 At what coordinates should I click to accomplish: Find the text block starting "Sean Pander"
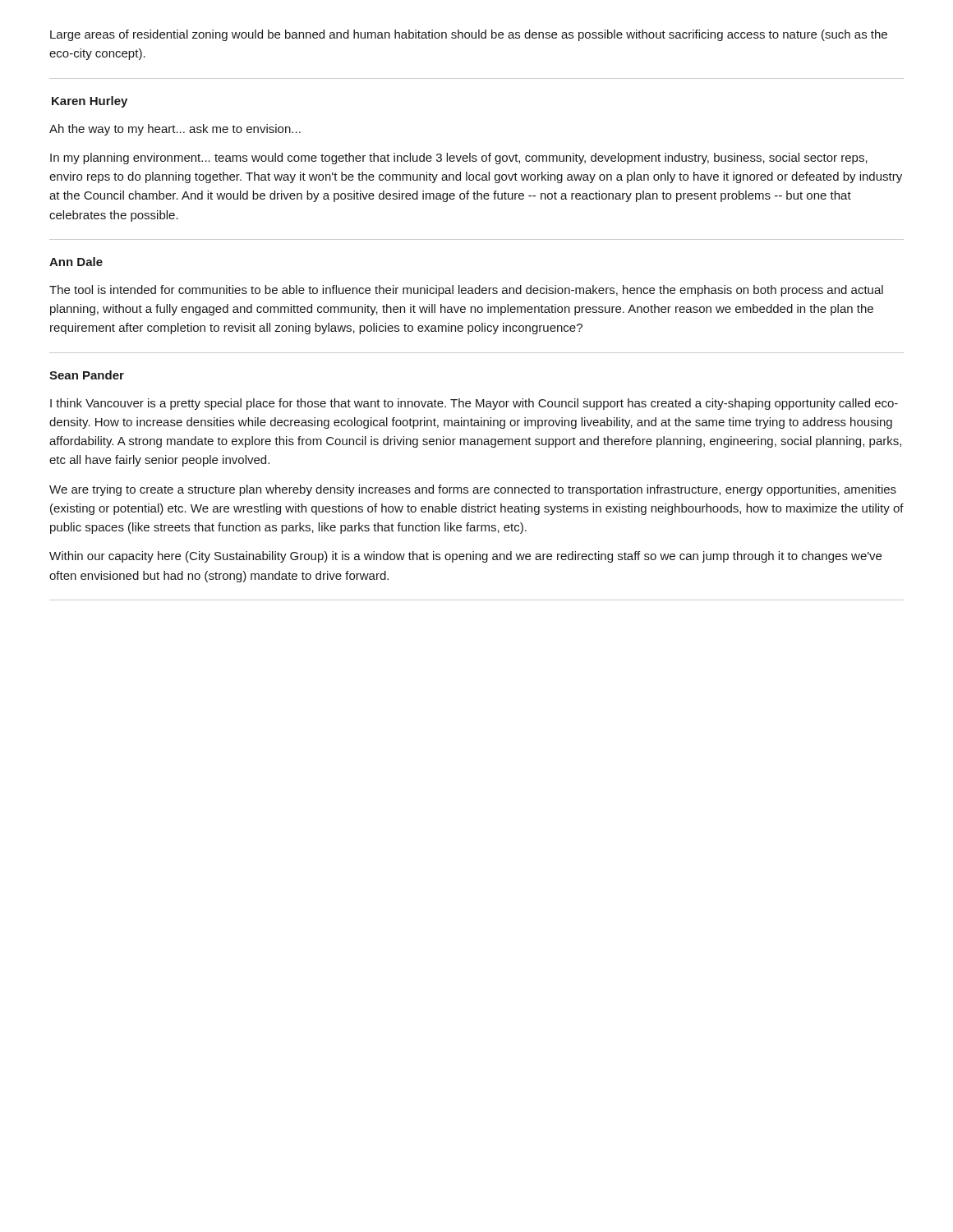[87, 375]
